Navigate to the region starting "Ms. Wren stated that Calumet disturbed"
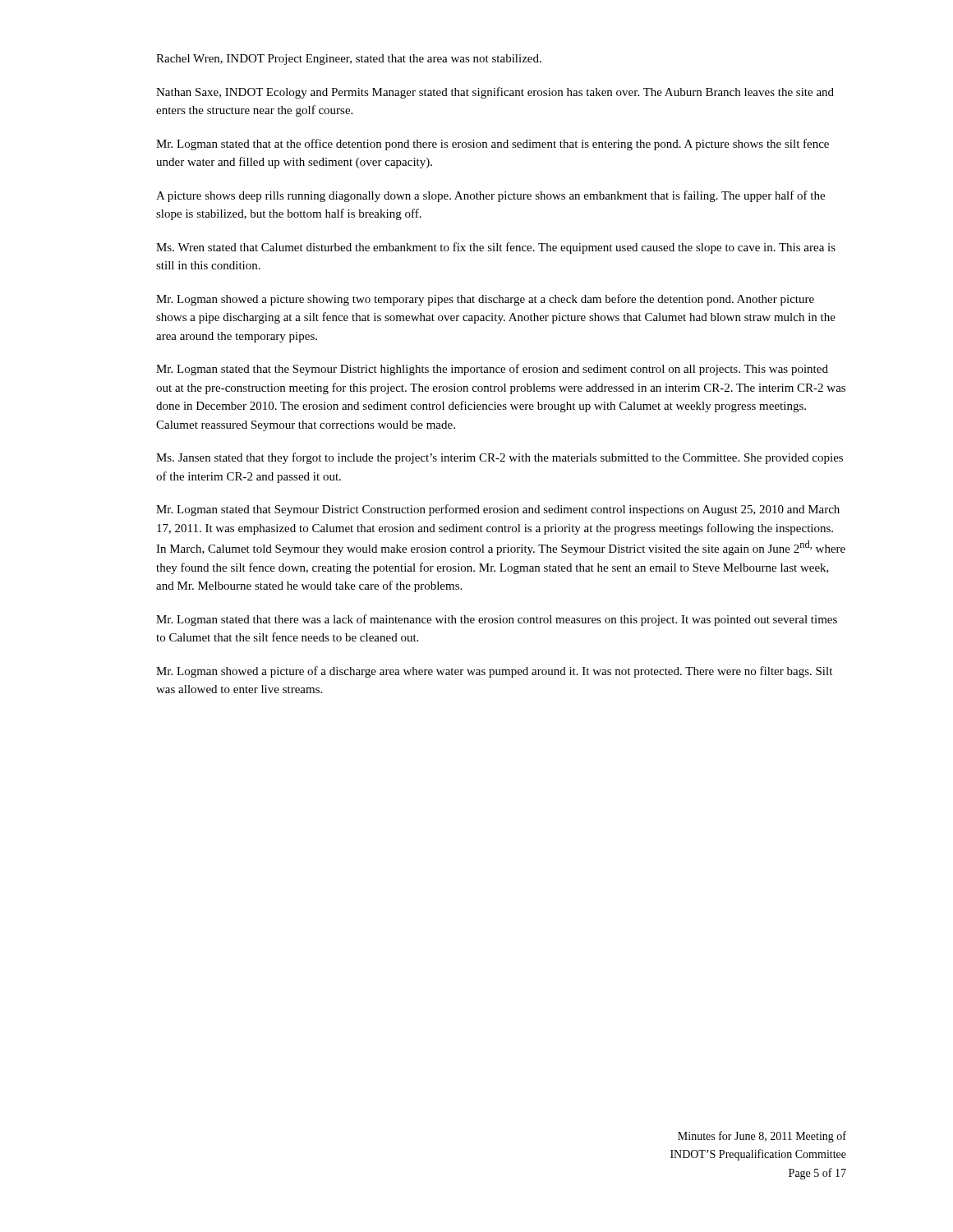This screenshot has height=1232, width=953. (x=496, y=256)
